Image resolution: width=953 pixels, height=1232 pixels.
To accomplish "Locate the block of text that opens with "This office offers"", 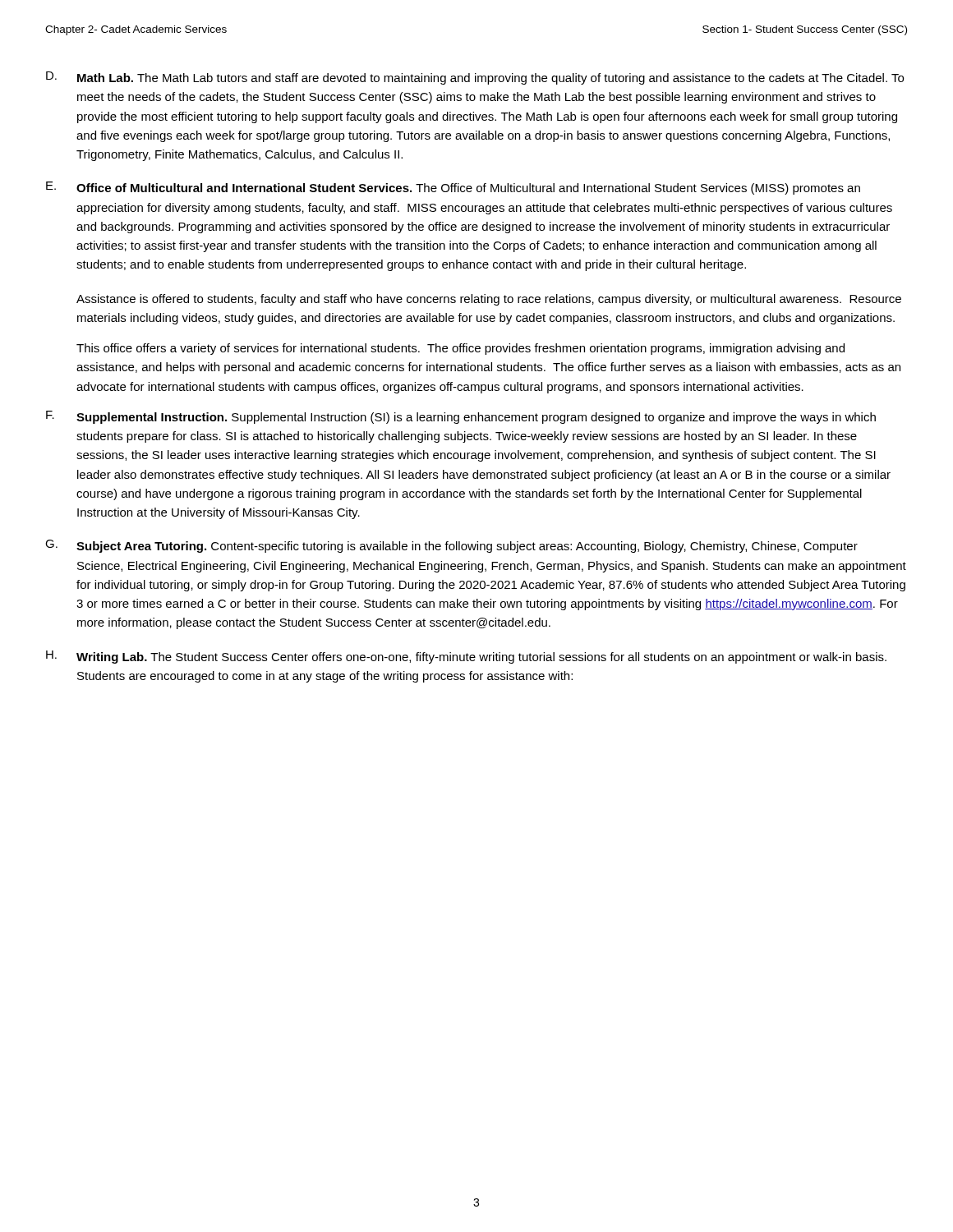I will [x=492, y=367].
